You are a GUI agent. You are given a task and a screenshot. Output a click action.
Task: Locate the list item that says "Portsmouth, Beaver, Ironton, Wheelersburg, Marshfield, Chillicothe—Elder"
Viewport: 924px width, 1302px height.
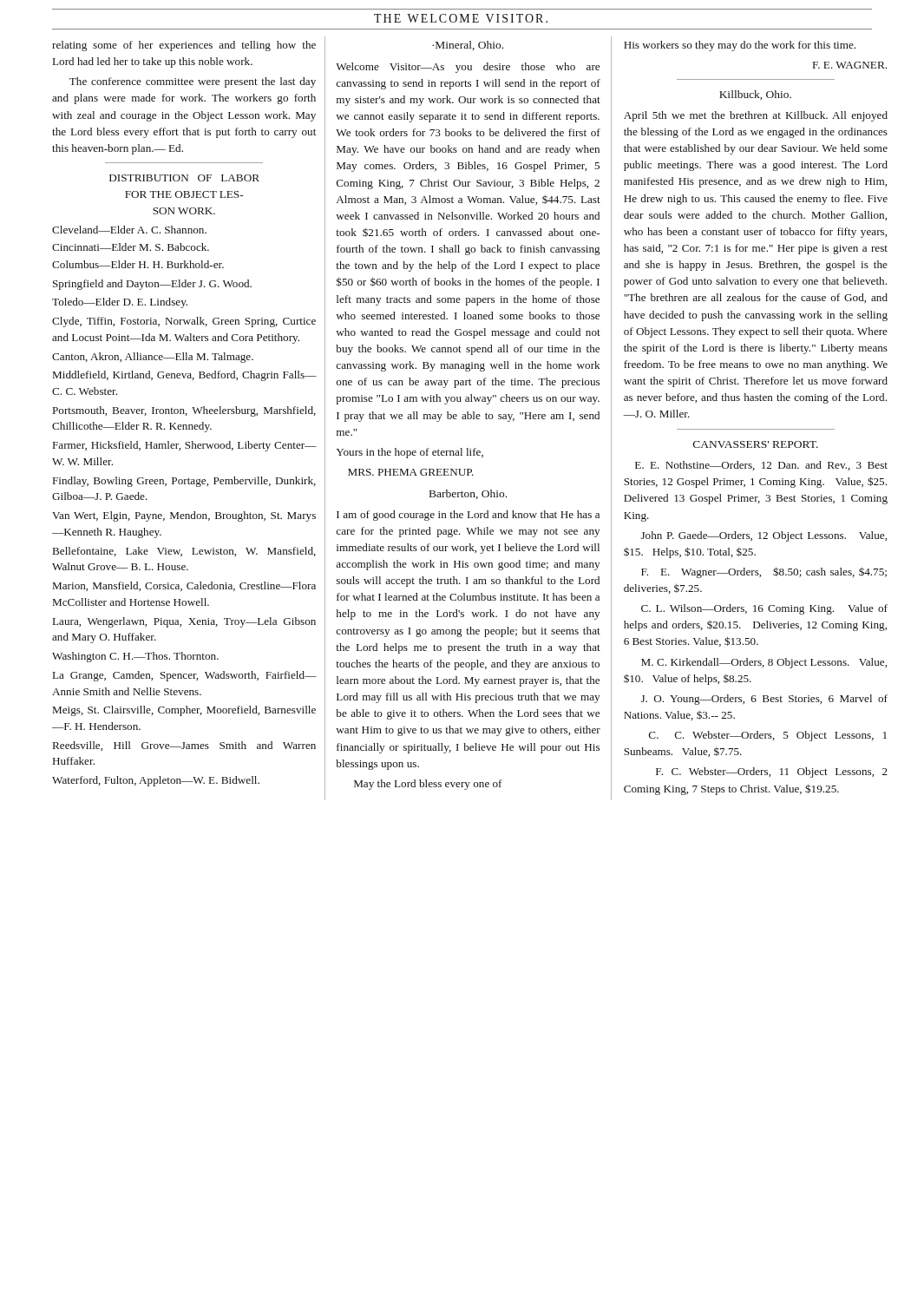click(184, 418)
